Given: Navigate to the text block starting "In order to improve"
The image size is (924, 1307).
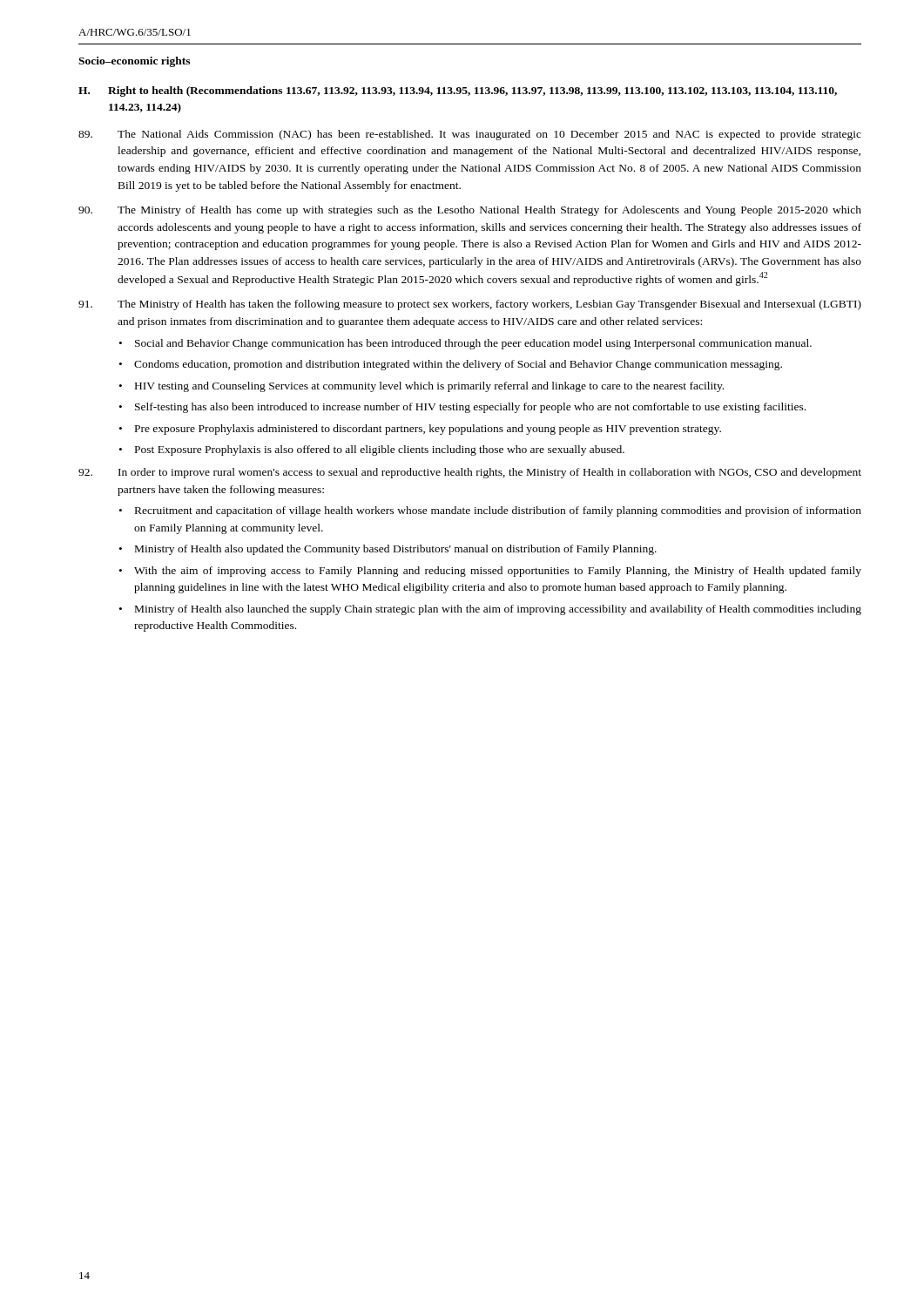Looking at the screenshot, I should click(x=470, y=481).
